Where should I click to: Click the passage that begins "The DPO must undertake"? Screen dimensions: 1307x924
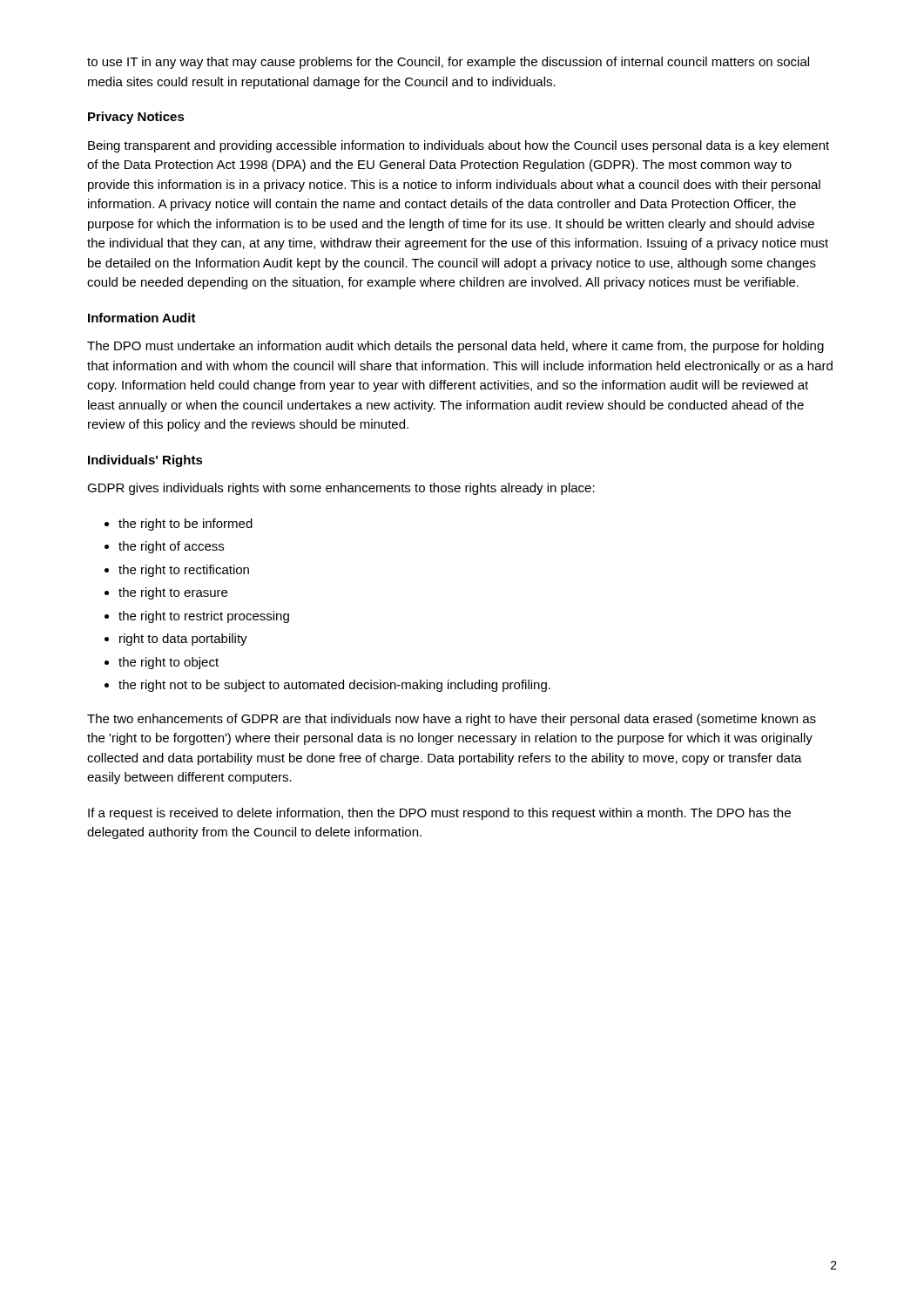[x=462, y=385]
